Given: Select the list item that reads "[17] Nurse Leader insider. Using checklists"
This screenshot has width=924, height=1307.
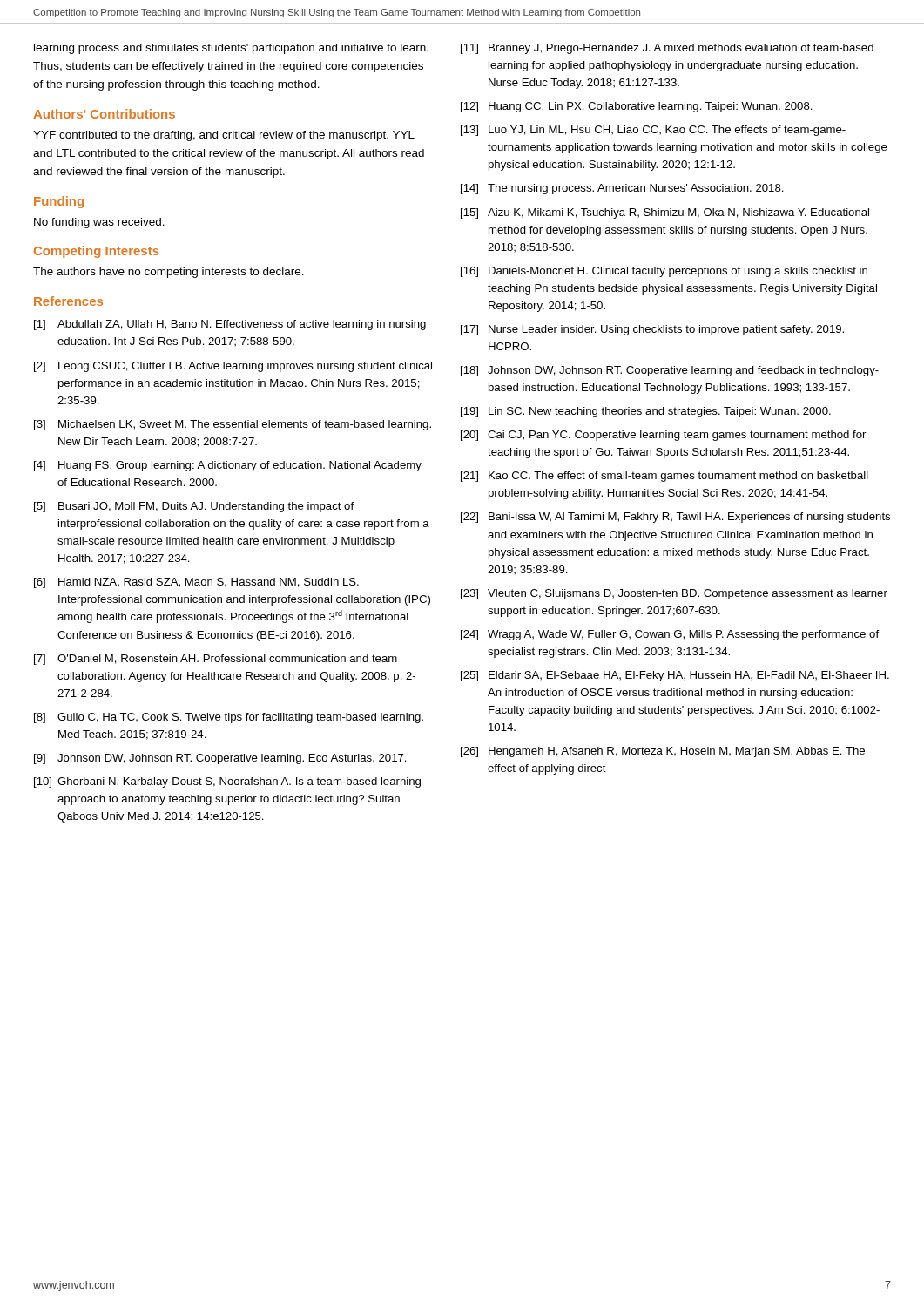Looking at the screenshot, I should pos(675,338).
